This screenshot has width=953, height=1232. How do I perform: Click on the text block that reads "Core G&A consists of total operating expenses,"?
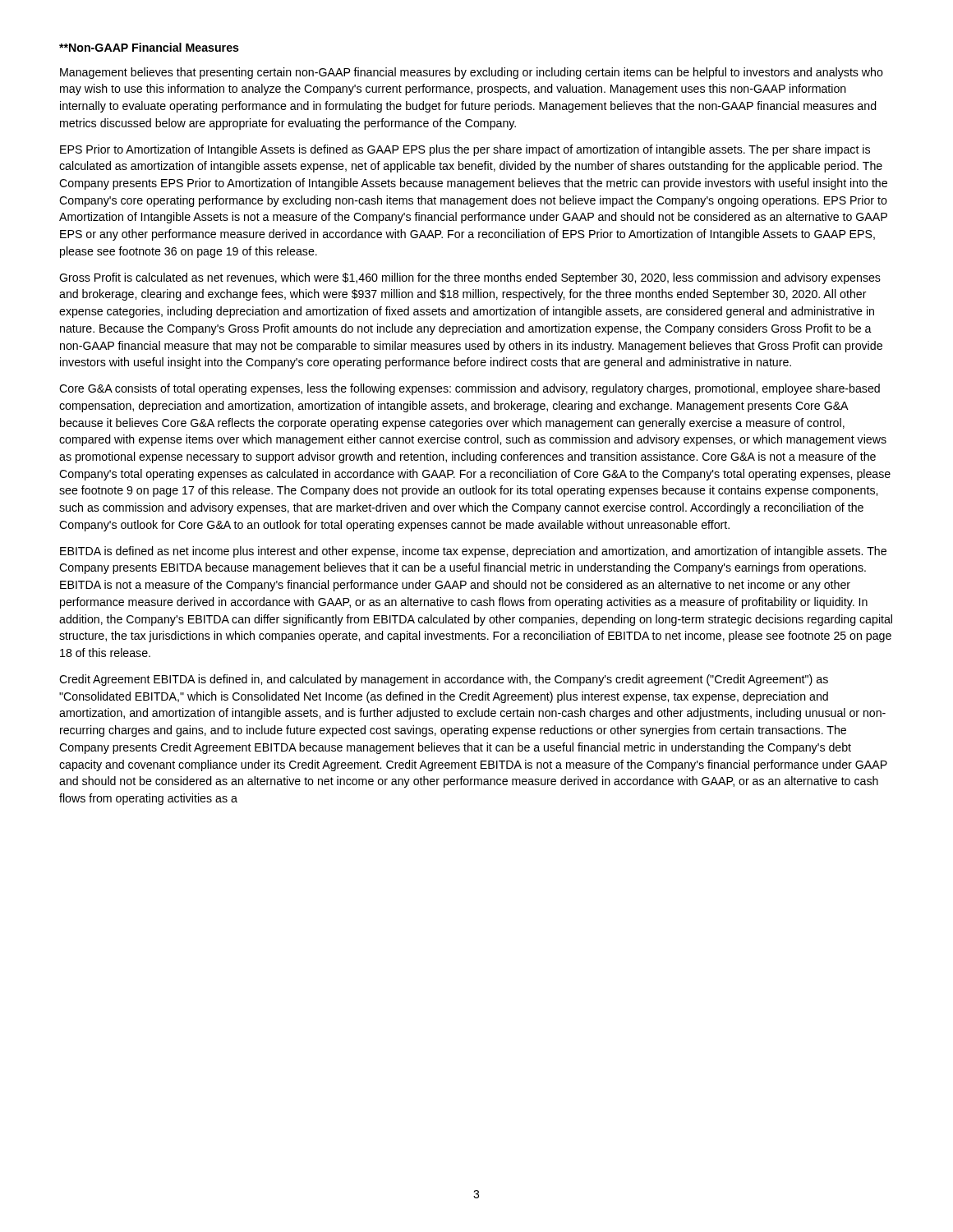(475, 457)
